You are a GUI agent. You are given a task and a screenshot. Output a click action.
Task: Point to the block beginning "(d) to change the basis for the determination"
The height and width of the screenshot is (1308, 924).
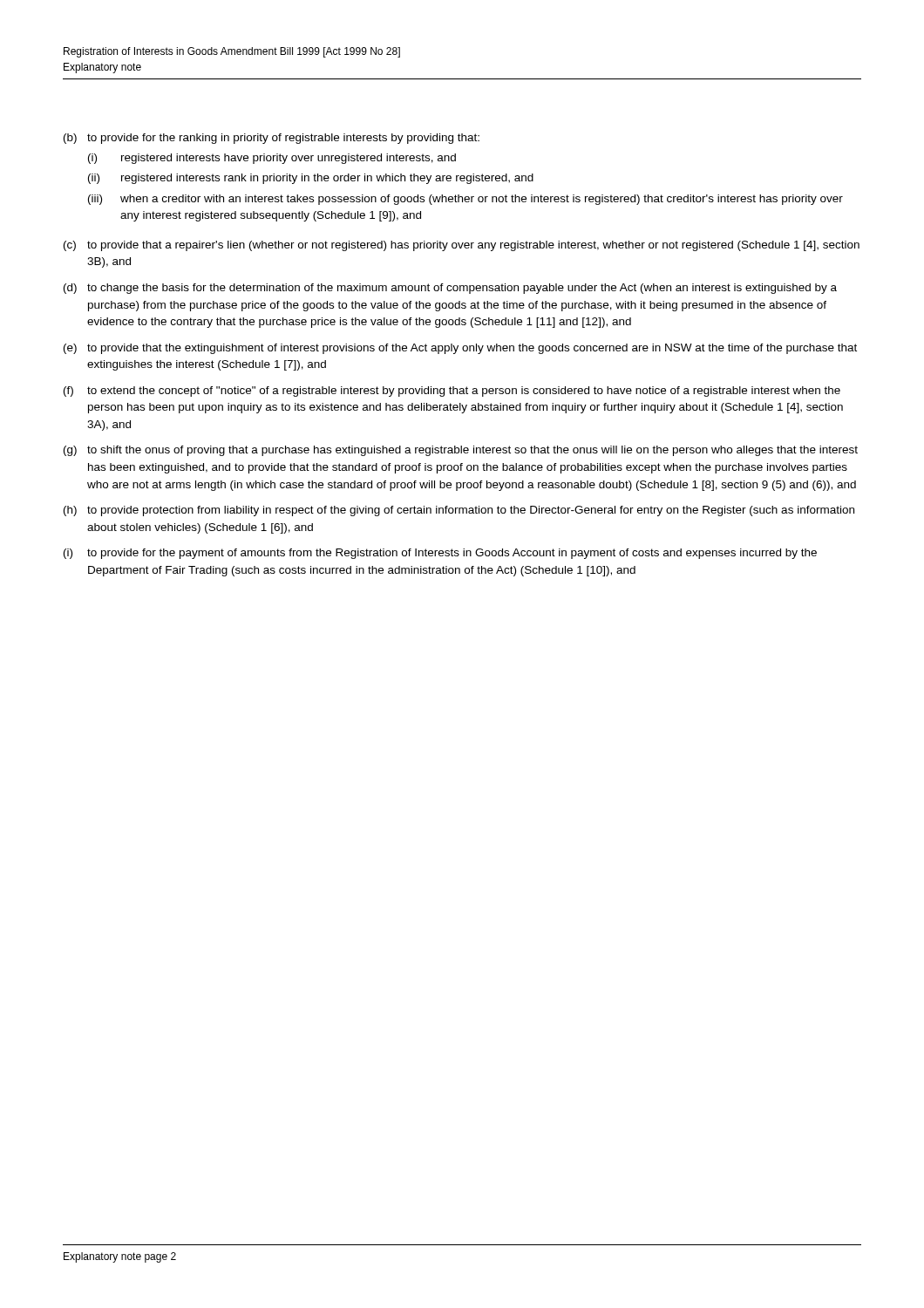coord(462,305)
